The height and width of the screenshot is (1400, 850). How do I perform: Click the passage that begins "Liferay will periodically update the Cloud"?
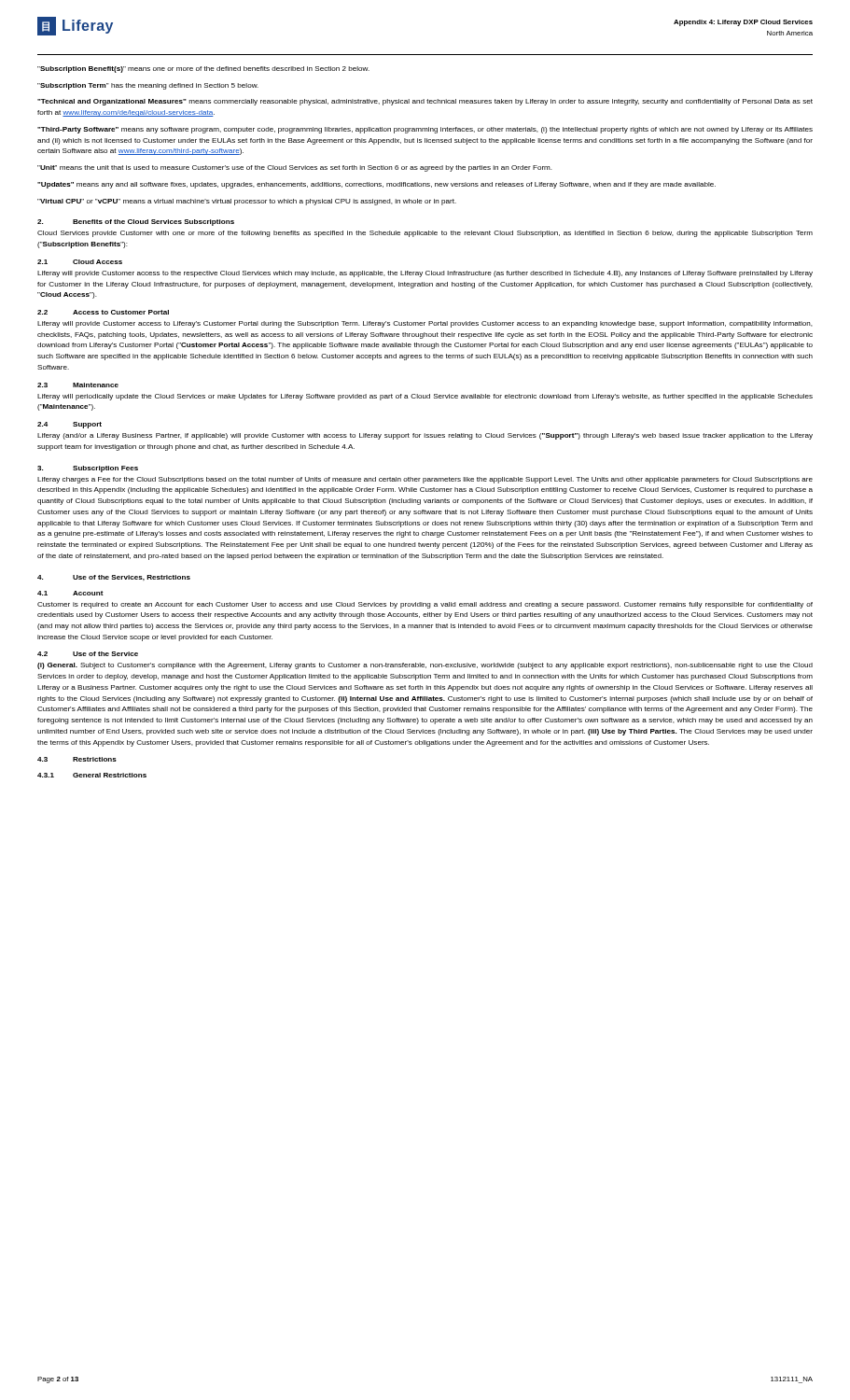pyautogui.click(x=425, y=401)
